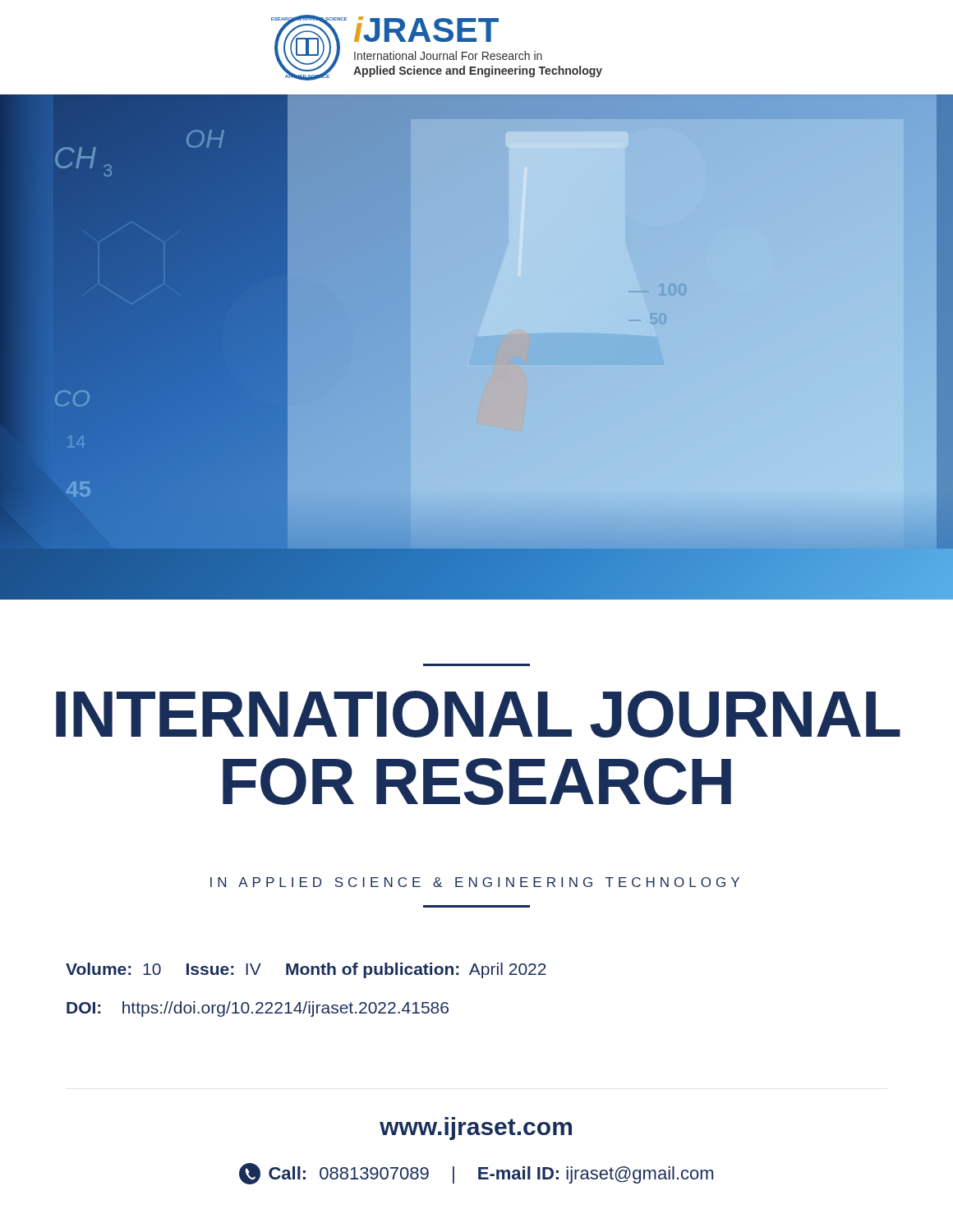
Task: Find the text block containing "Volume: 10 Issue:"
Action: coord(306,969)
